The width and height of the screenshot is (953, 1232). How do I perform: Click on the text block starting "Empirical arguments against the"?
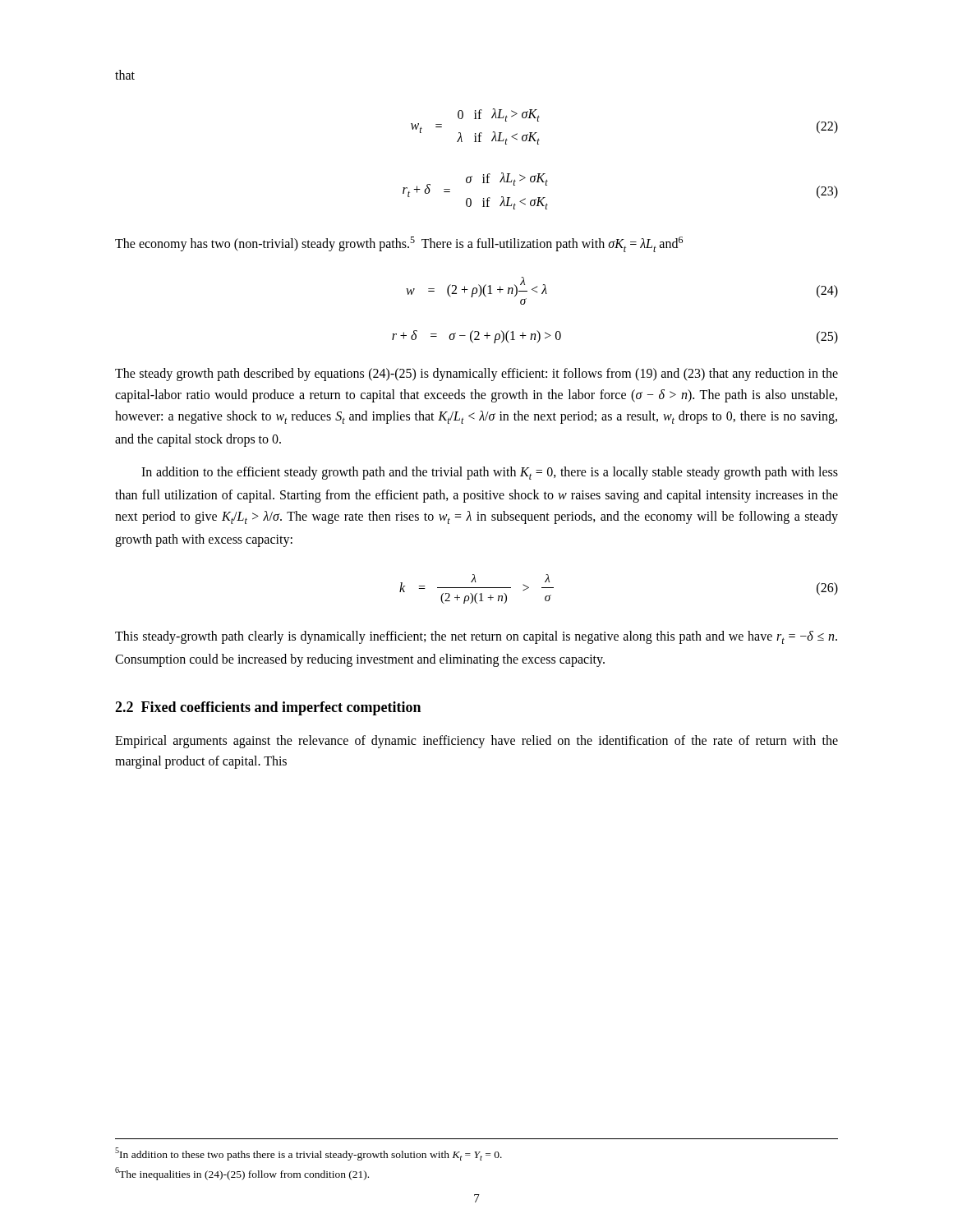click(x=476, y=751)
